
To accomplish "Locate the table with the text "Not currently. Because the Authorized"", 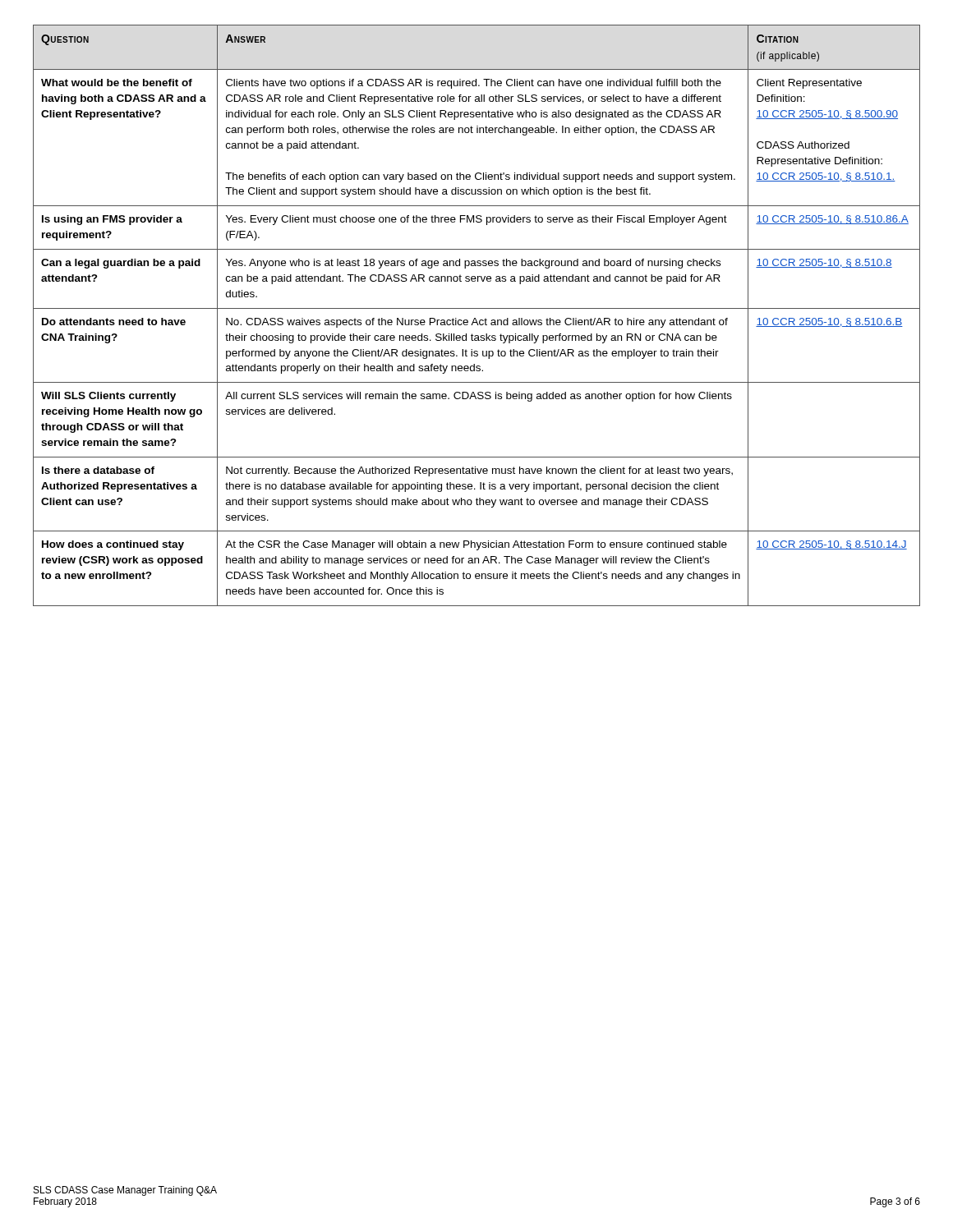I will [x=476, y=315].
